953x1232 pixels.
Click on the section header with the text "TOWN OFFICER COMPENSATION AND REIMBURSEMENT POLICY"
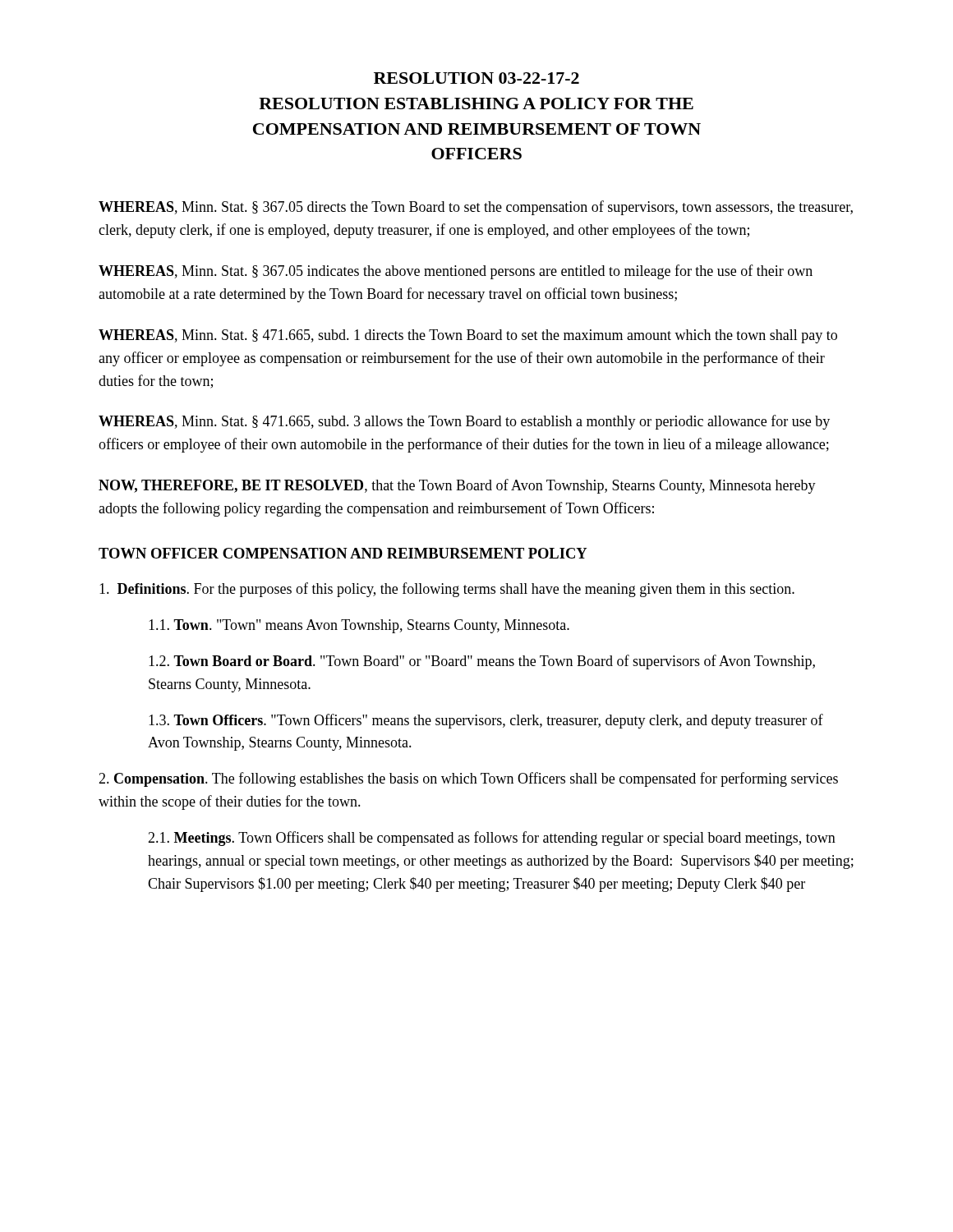coord(343,554)
